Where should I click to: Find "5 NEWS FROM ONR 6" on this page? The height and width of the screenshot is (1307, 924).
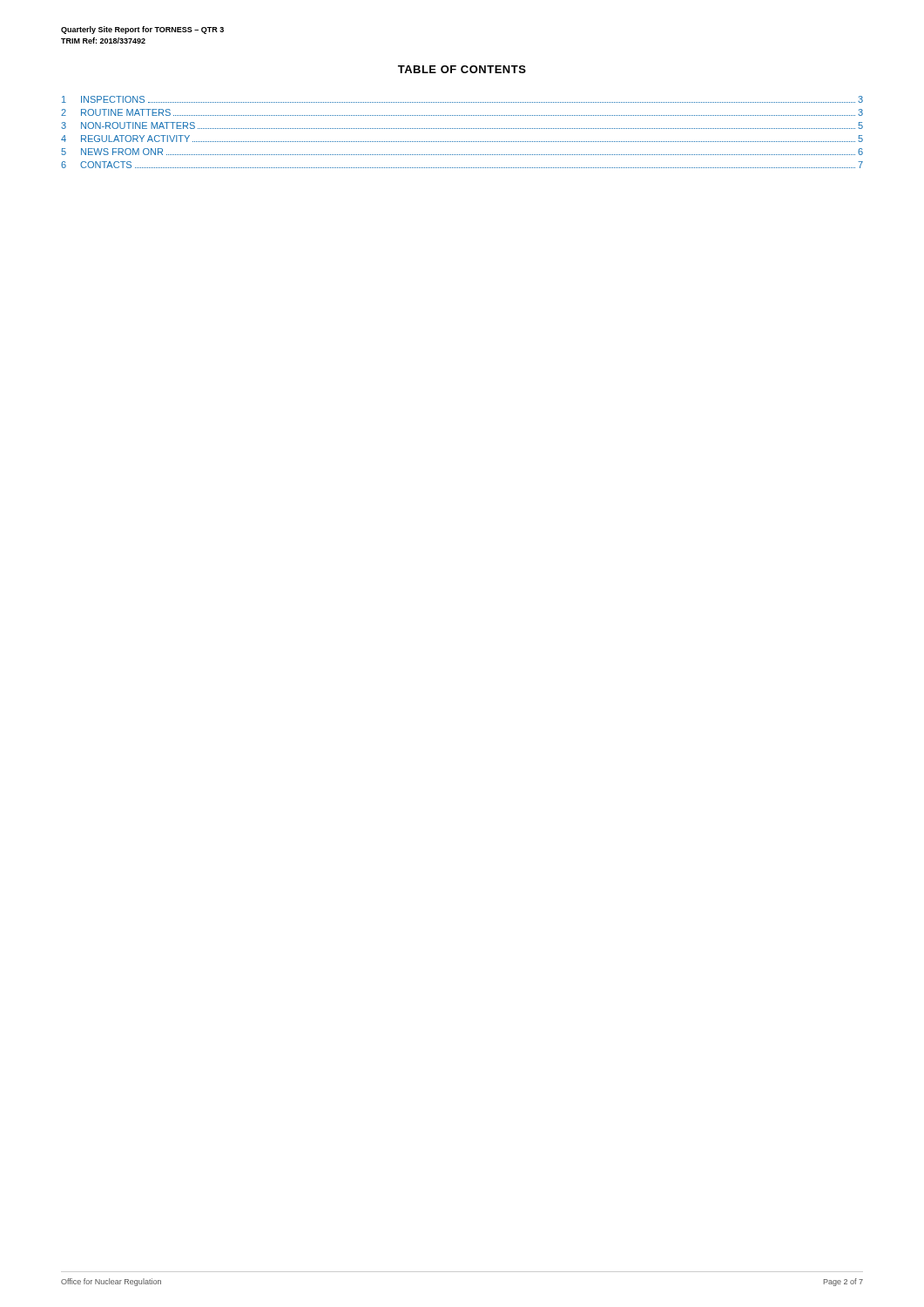coord(462,152)
